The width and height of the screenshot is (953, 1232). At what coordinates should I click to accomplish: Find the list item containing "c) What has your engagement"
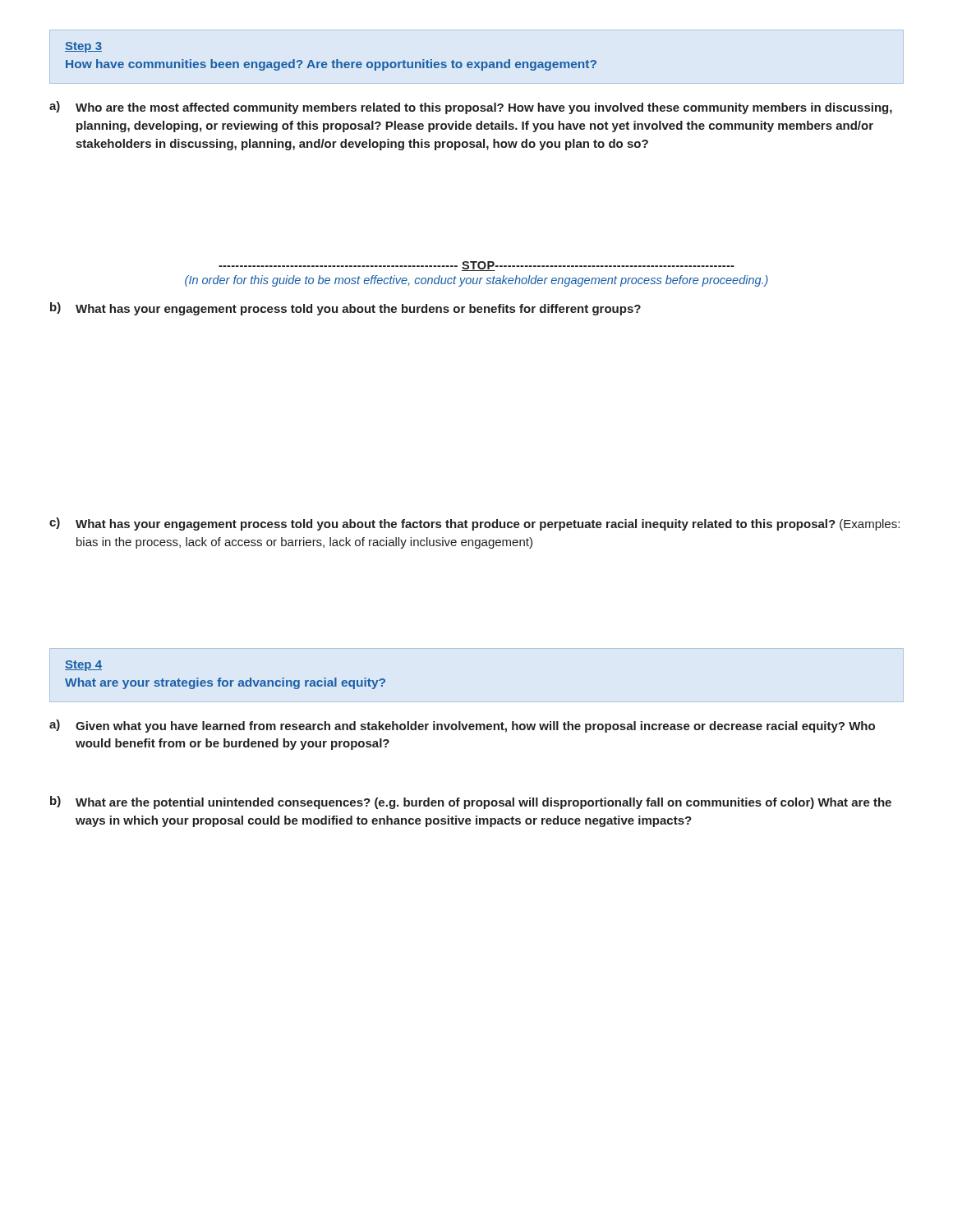point(476,533)
